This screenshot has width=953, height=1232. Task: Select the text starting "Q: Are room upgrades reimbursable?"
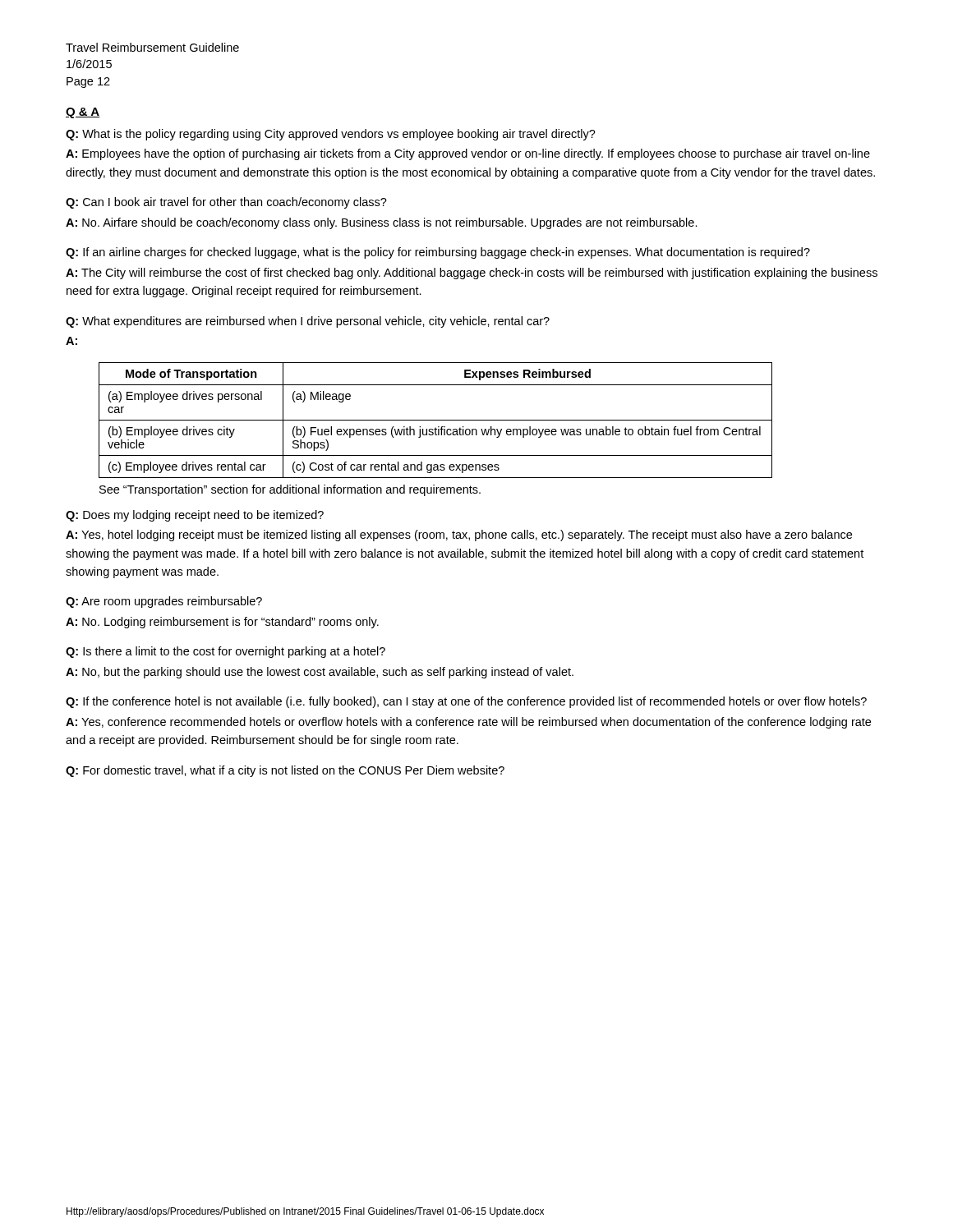click(164, 602)
